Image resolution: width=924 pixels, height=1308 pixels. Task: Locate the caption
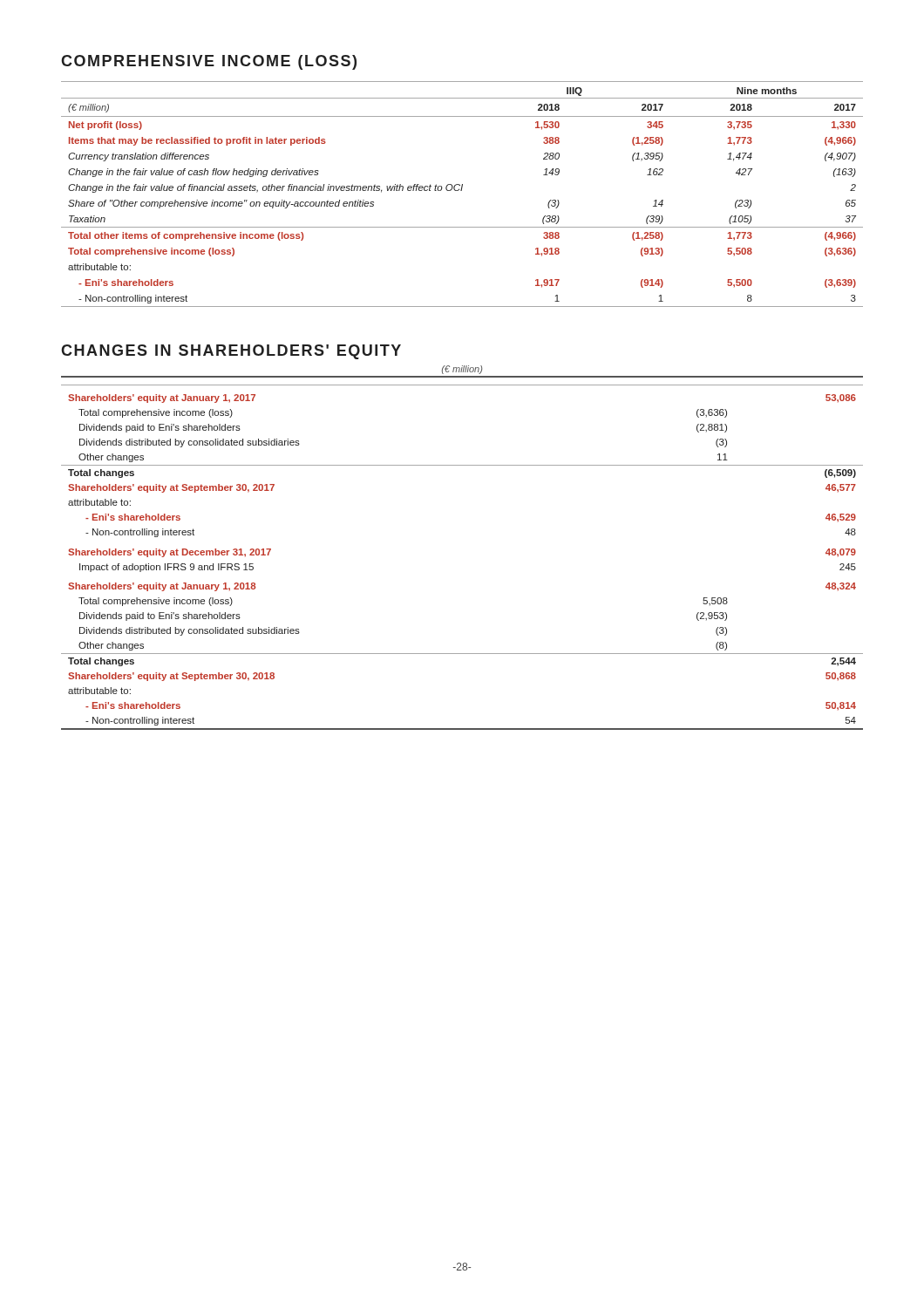coord(462,369)
